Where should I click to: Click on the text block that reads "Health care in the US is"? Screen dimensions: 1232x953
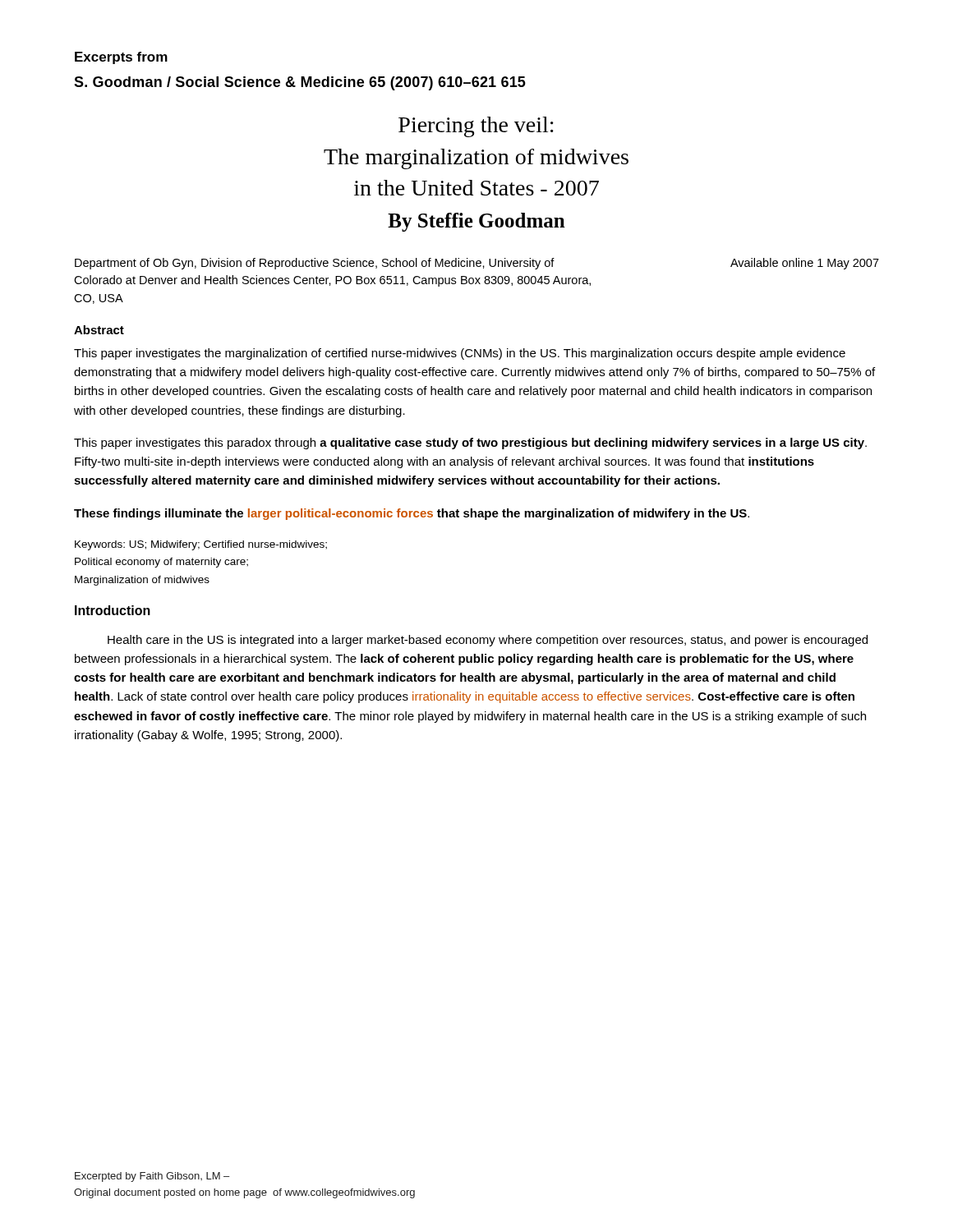pyautogui.click(x=476, y=687)
